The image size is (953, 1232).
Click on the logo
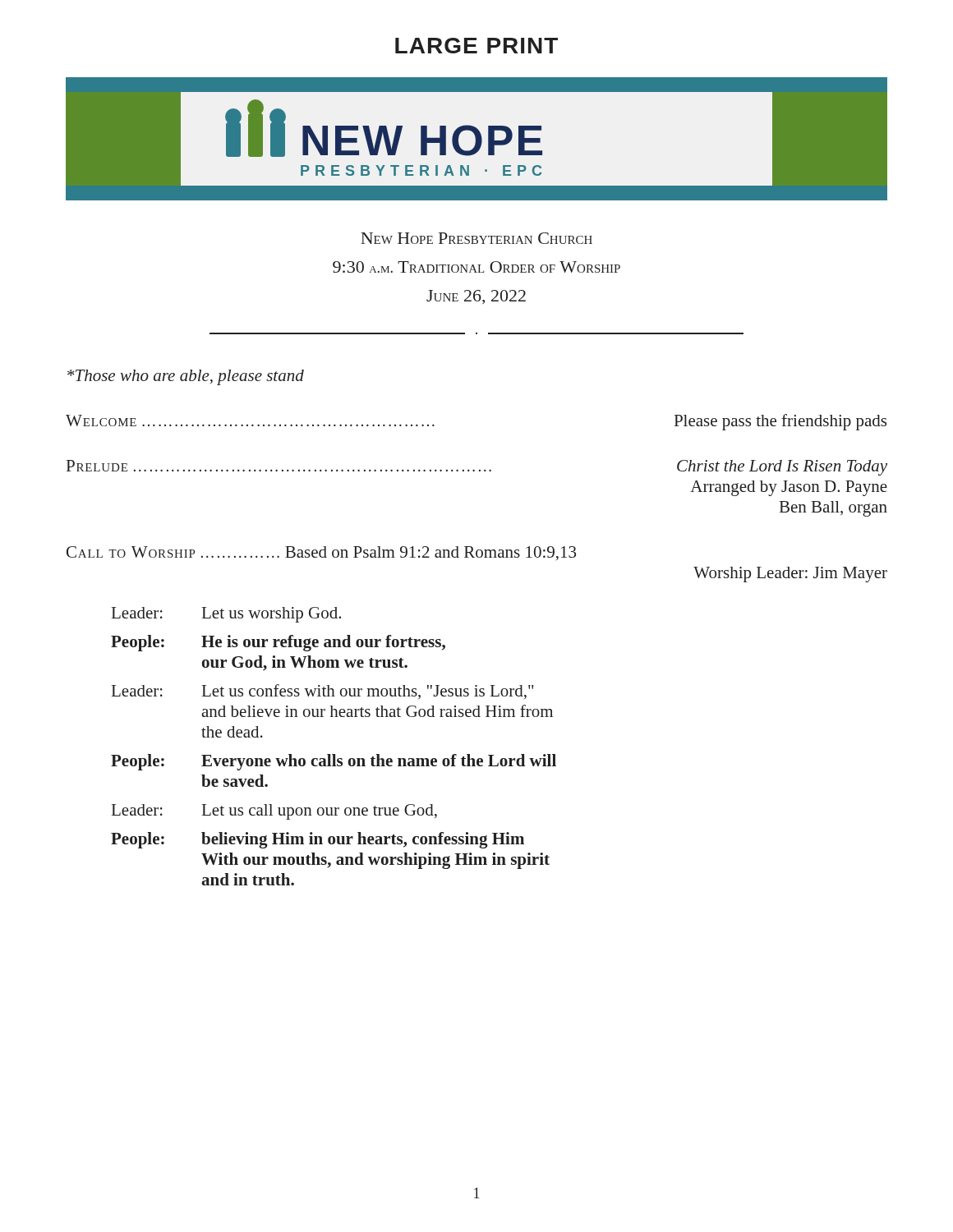coord(476,139)
